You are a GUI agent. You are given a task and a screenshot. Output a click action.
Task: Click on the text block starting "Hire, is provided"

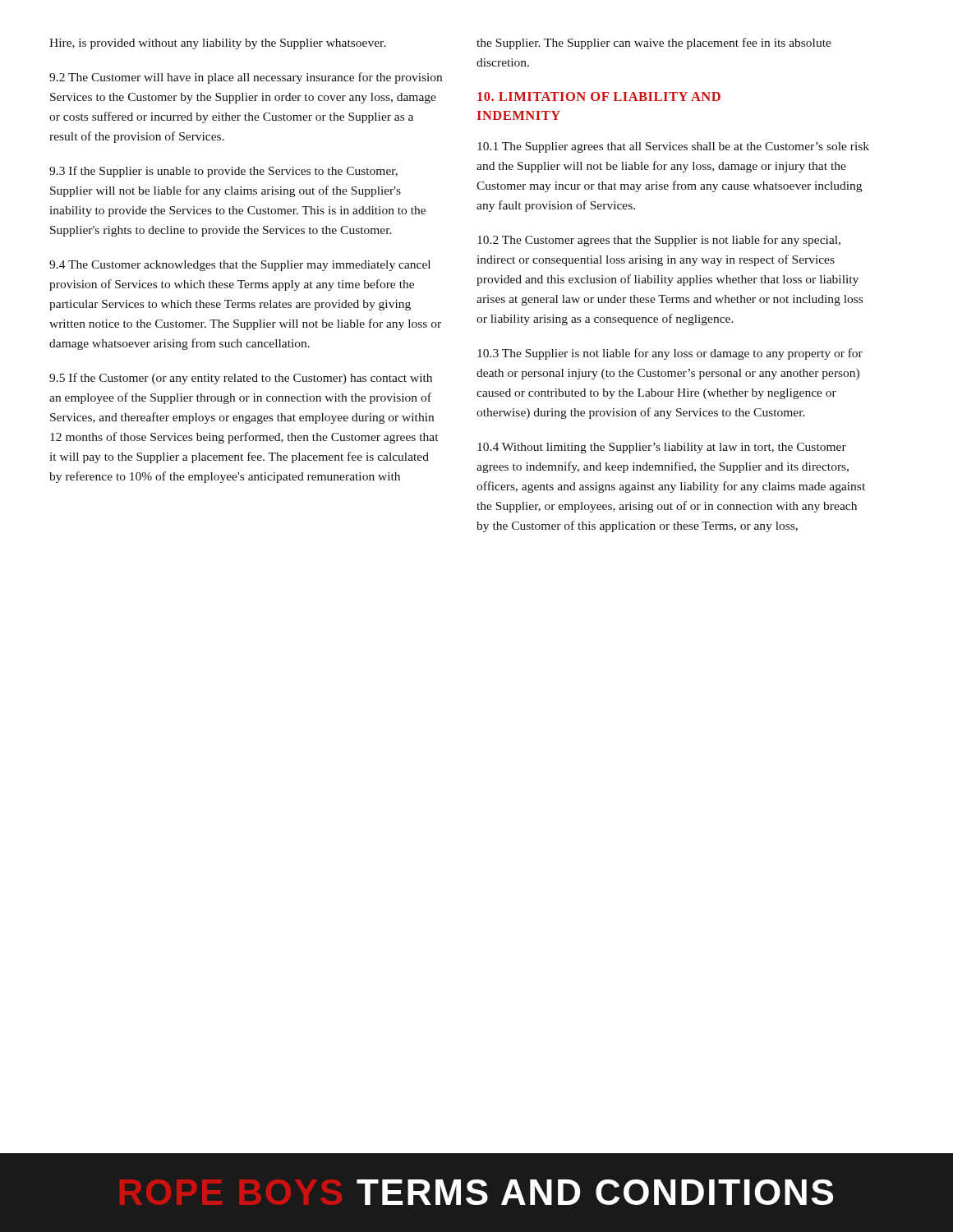click(218, 42)
